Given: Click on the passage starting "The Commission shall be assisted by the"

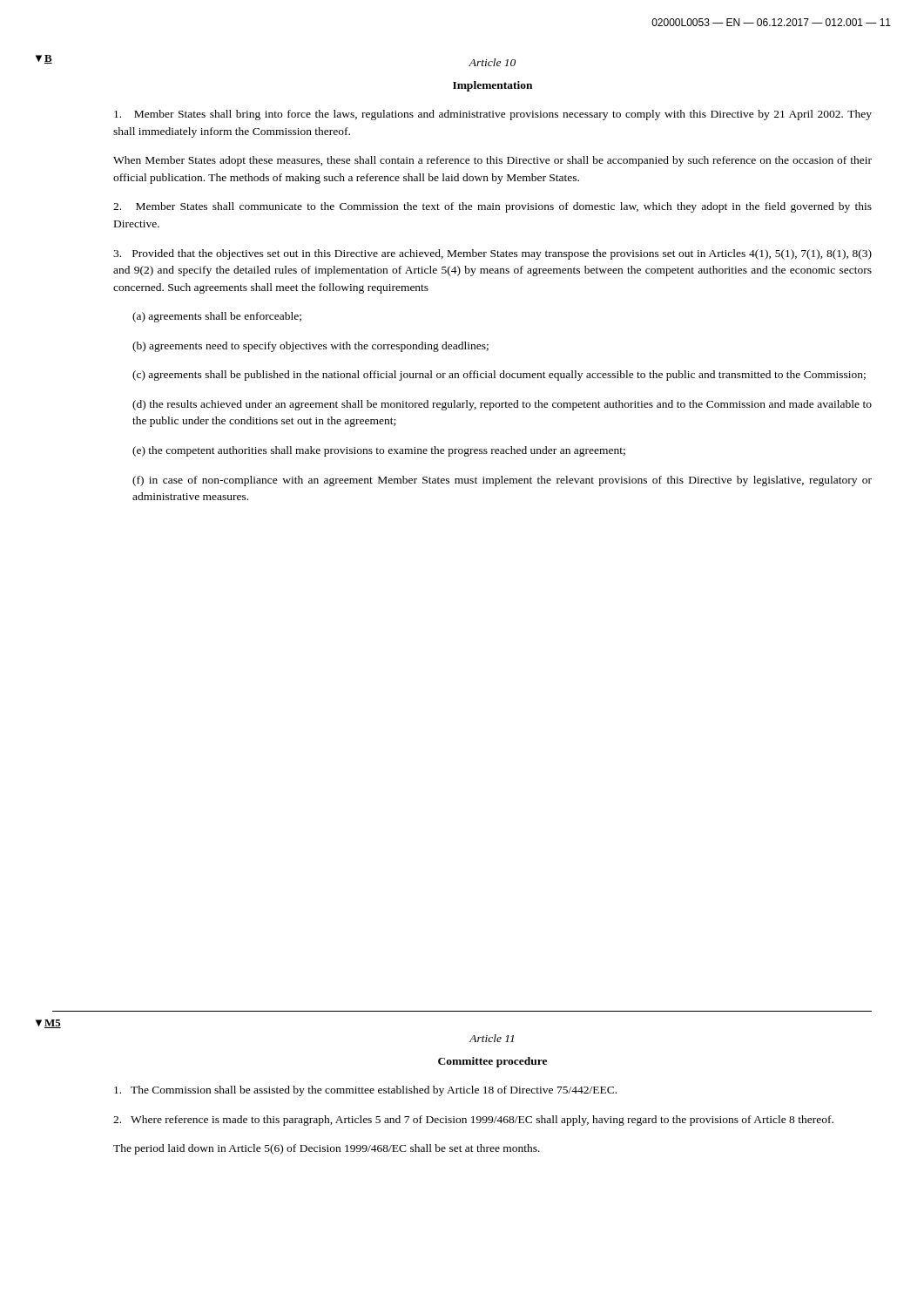Looking at the screenshot, I should [365, 1090].
